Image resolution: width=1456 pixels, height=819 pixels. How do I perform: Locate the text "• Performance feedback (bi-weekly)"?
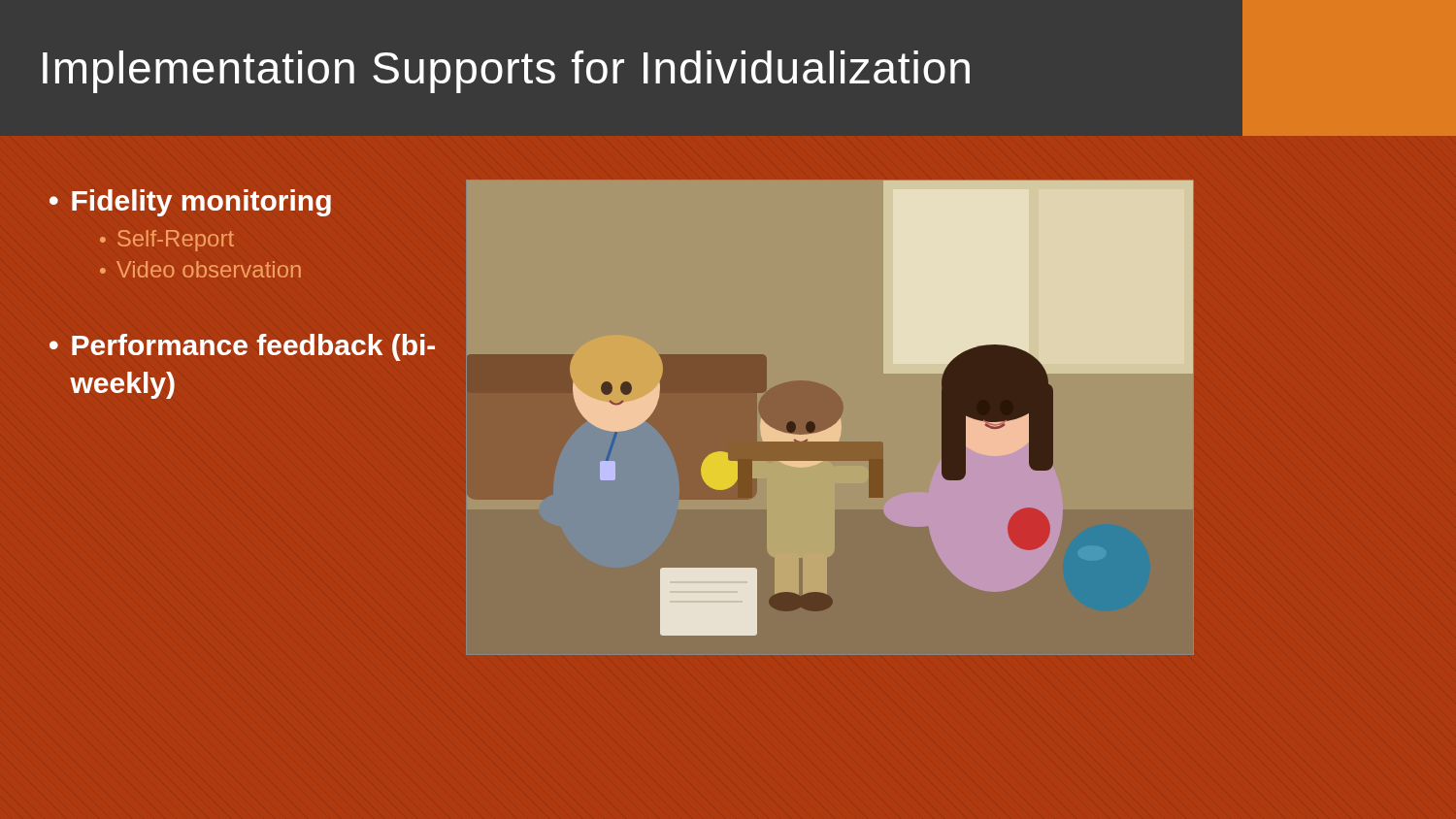[242, 364]
